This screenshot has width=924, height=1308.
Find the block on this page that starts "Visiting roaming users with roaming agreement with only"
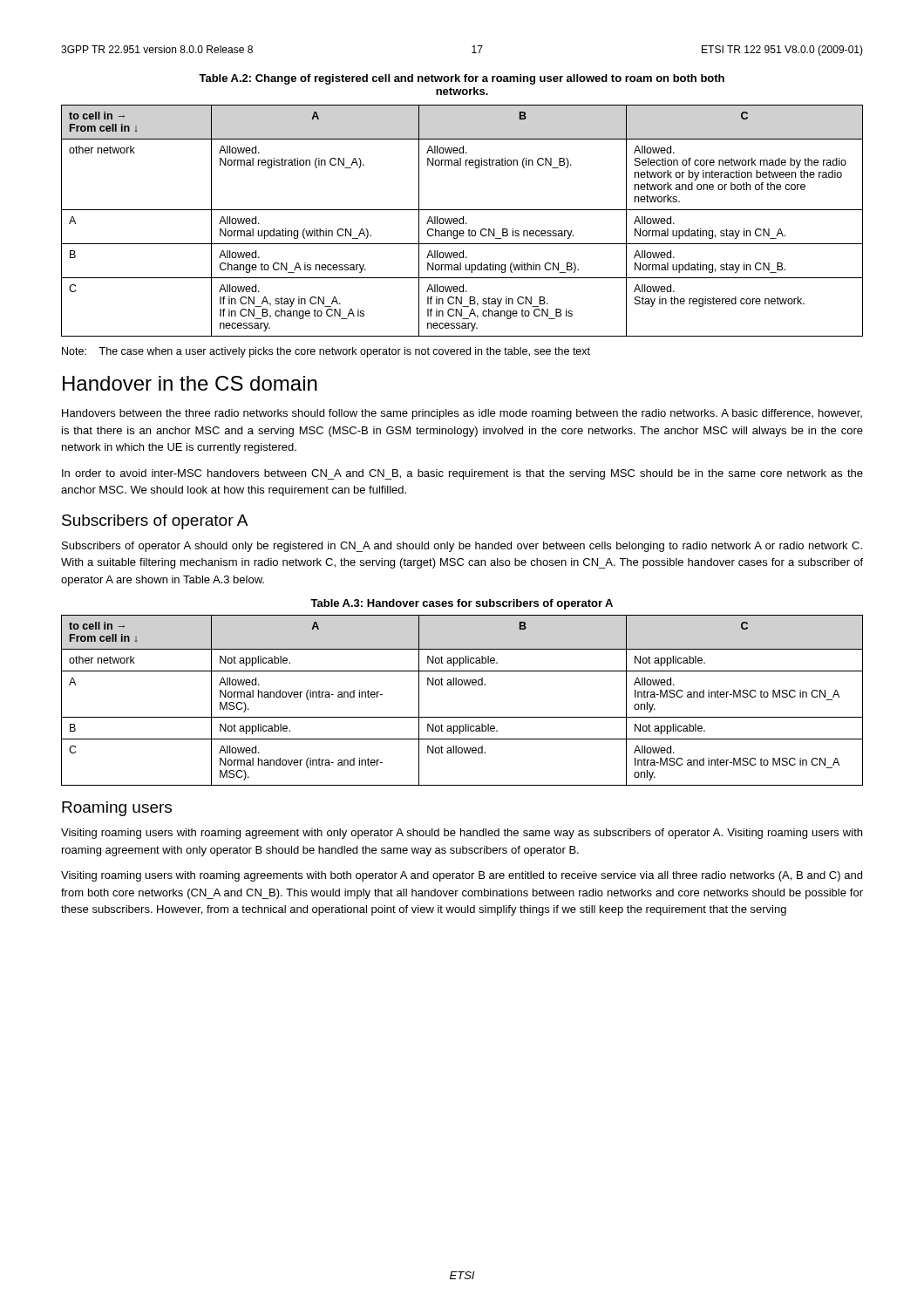[462, 841]
